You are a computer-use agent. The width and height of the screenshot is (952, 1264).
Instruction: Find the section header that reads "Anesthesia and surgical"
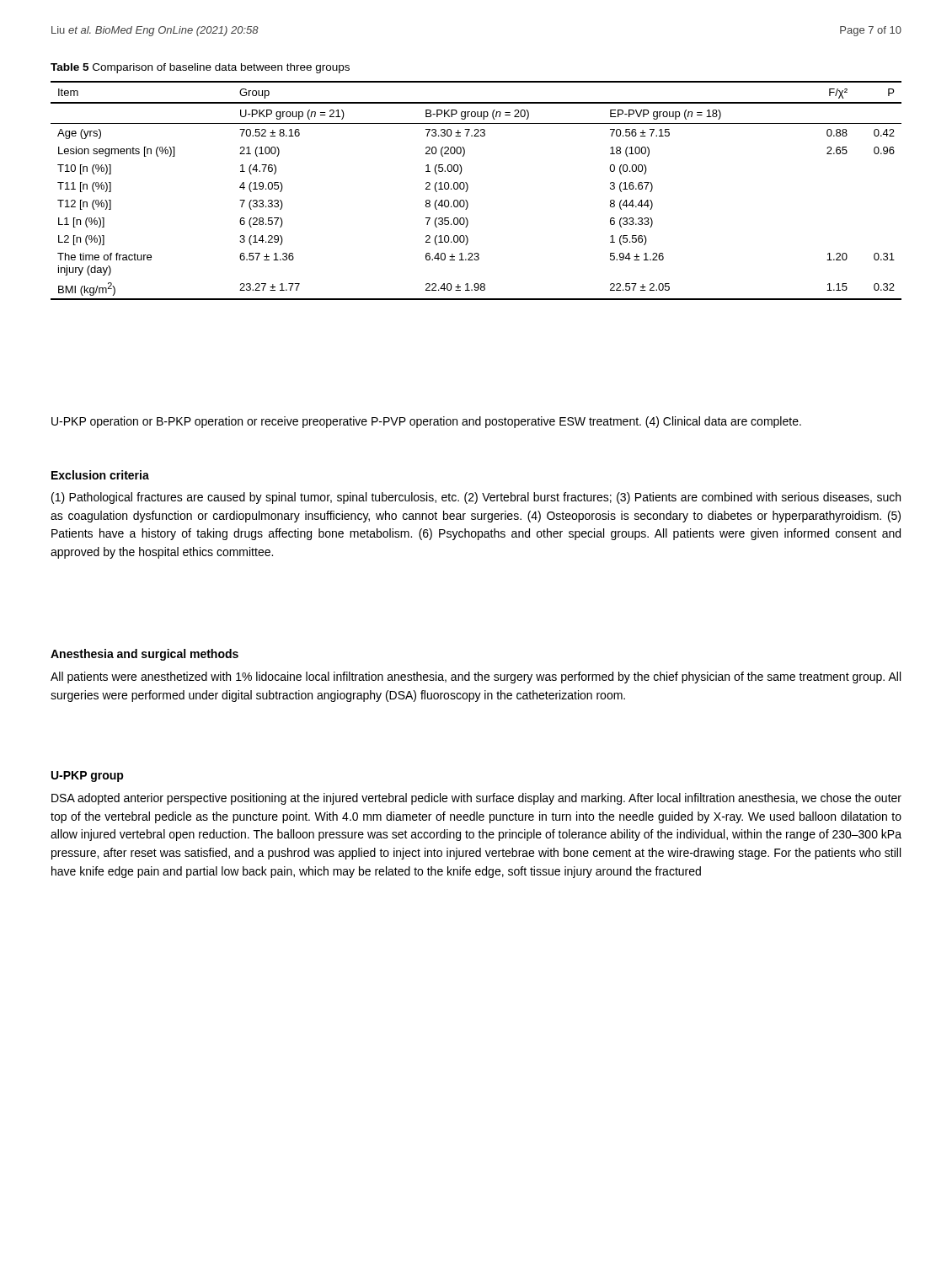point(145,654)
